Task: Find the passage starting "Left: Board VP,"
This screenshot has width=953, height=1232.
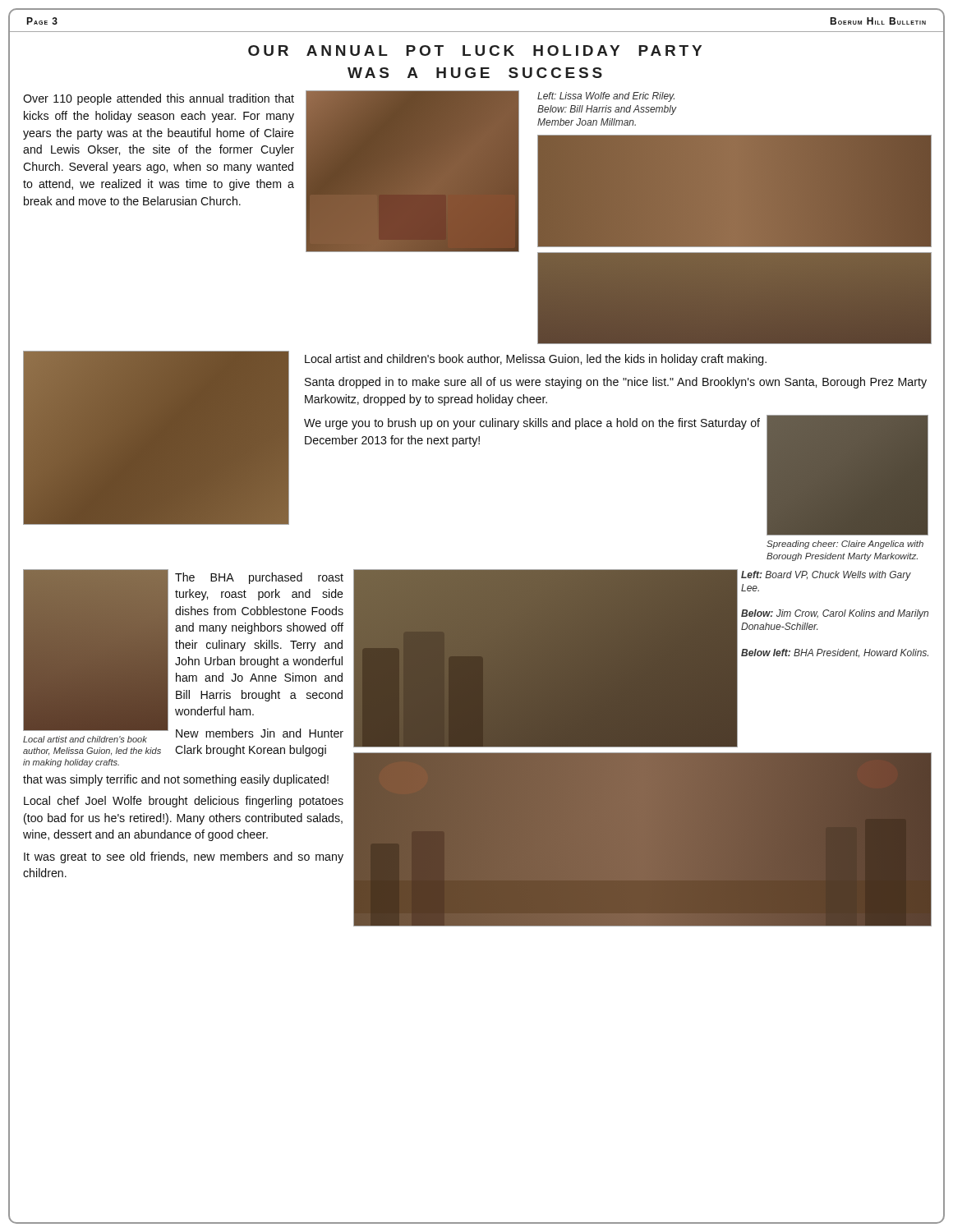Action: (835, 614)
